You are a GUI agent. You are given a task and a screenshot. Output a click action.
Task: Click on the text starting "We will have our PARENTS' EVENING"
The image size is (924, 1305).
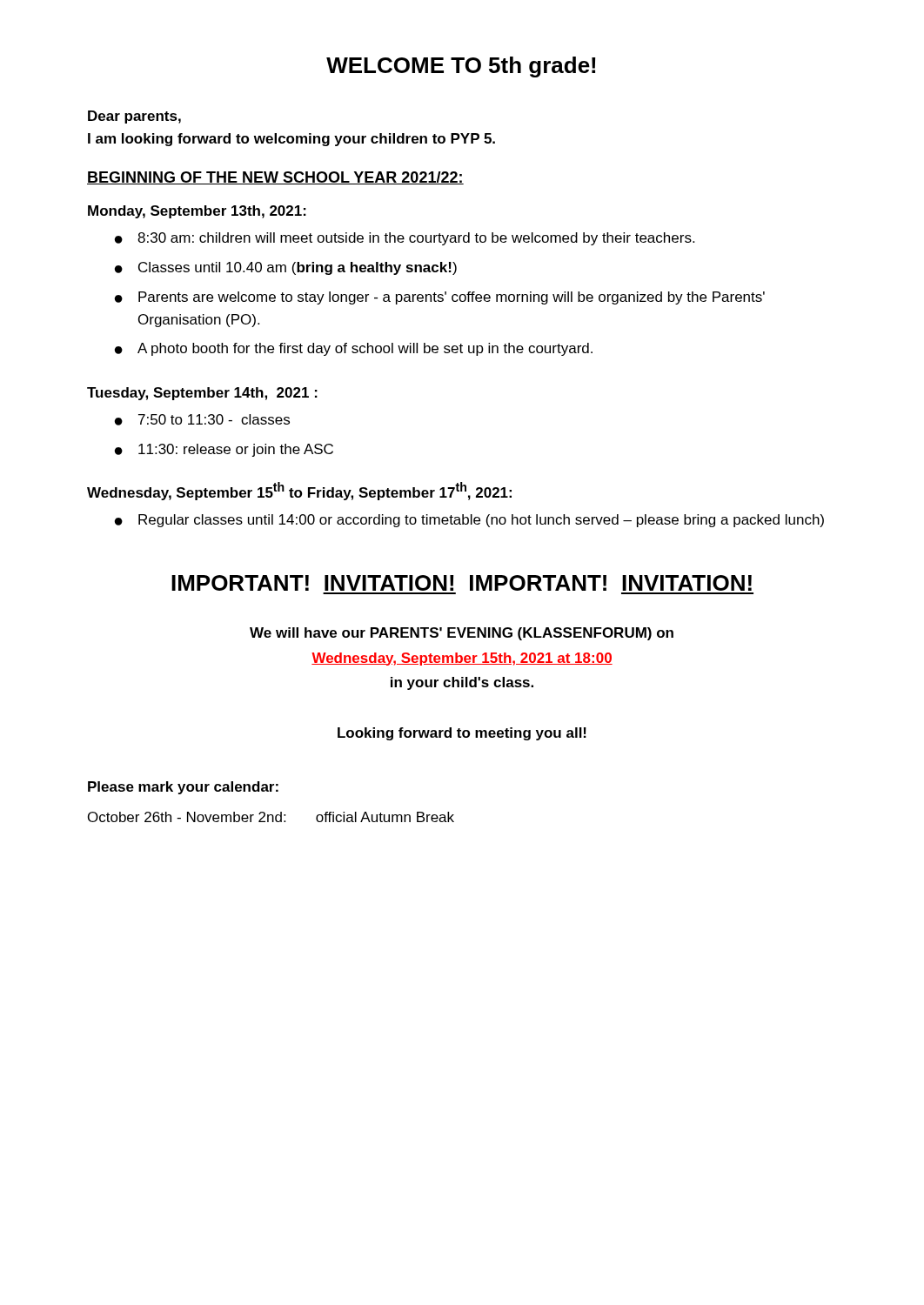[x=462, y=658]
